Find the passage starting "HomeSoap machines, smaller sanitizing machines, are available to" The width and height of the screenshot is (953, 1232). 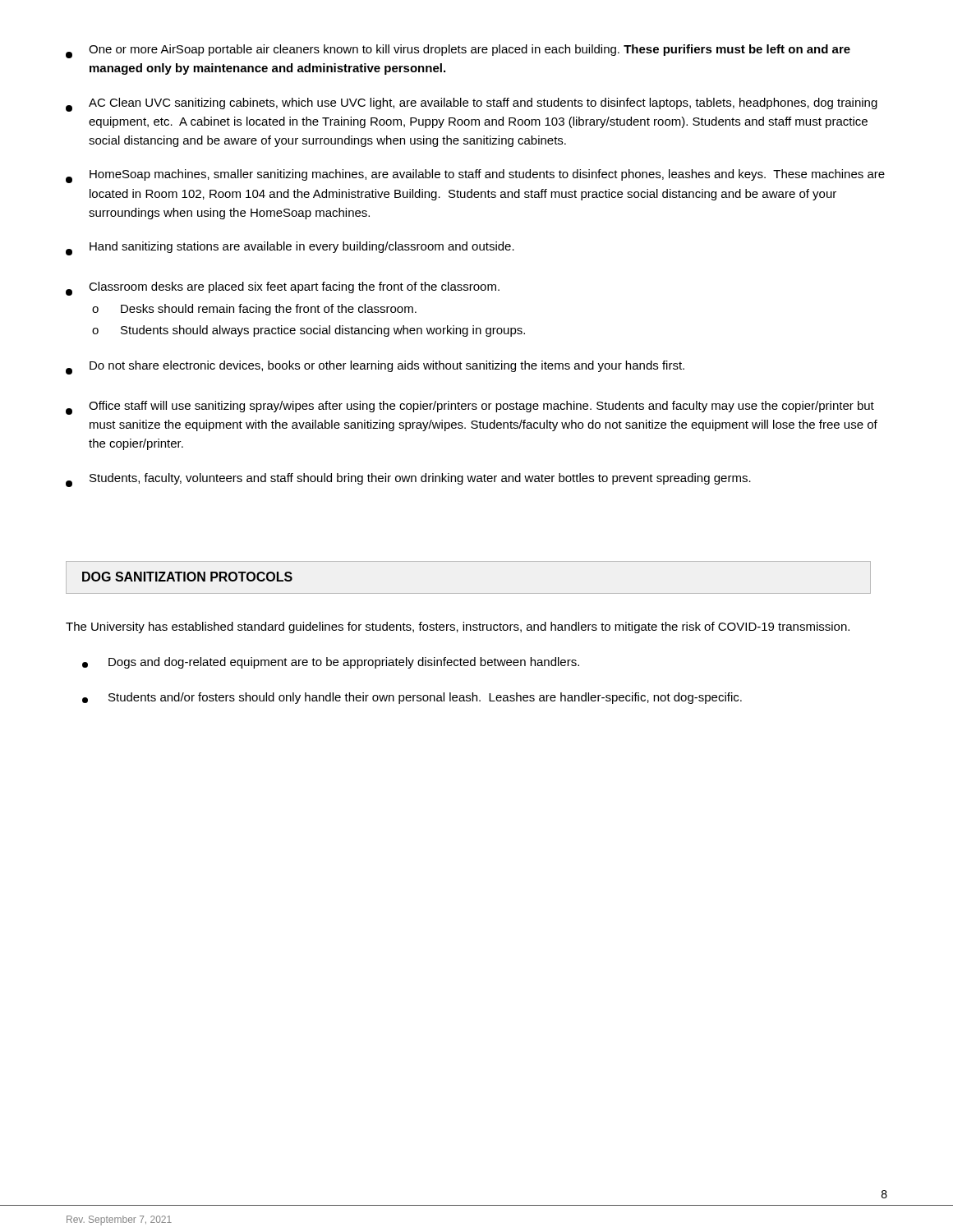(x=476, y=193)
